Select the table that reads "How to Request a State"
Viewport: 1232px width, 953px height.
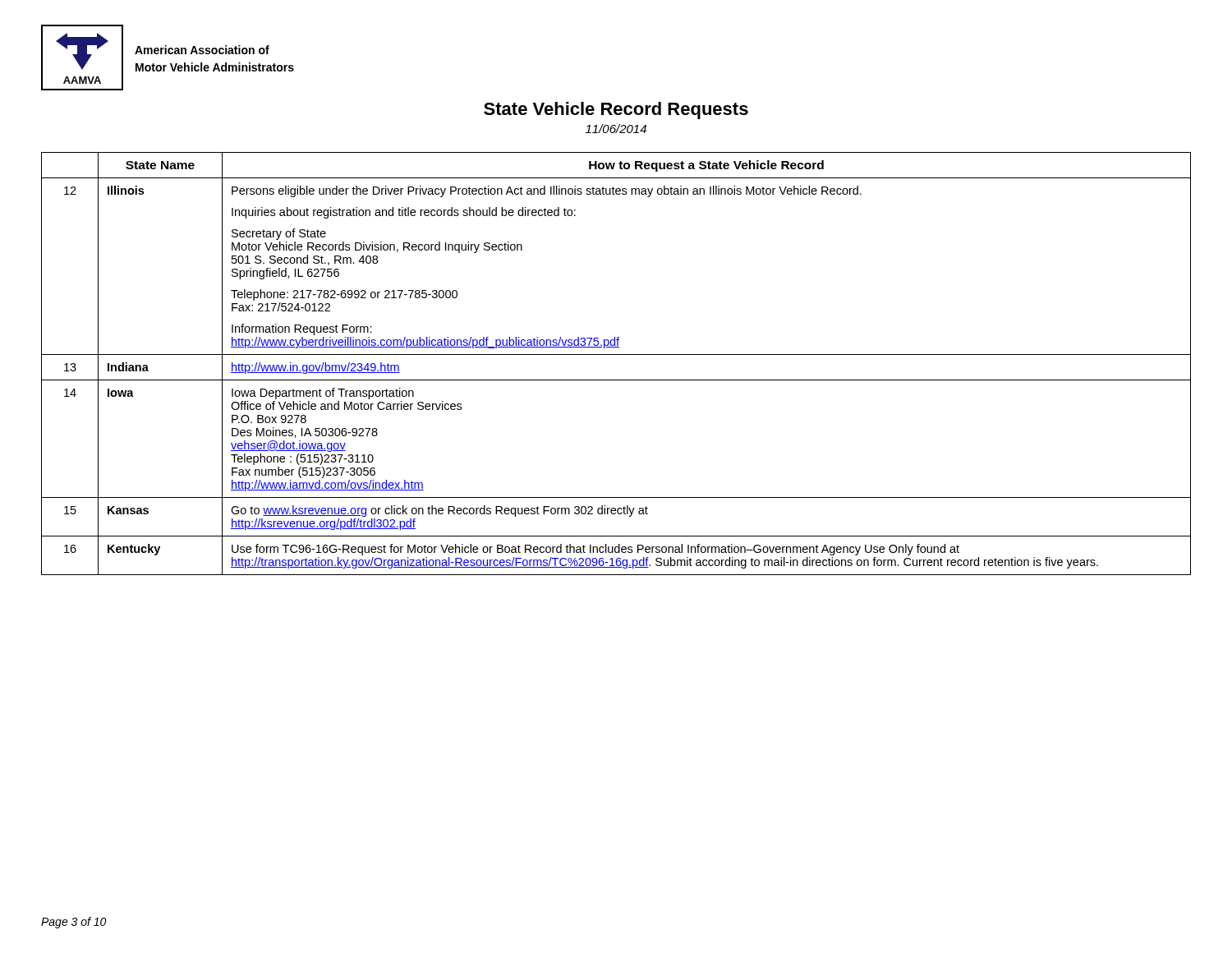coord(616,364)
